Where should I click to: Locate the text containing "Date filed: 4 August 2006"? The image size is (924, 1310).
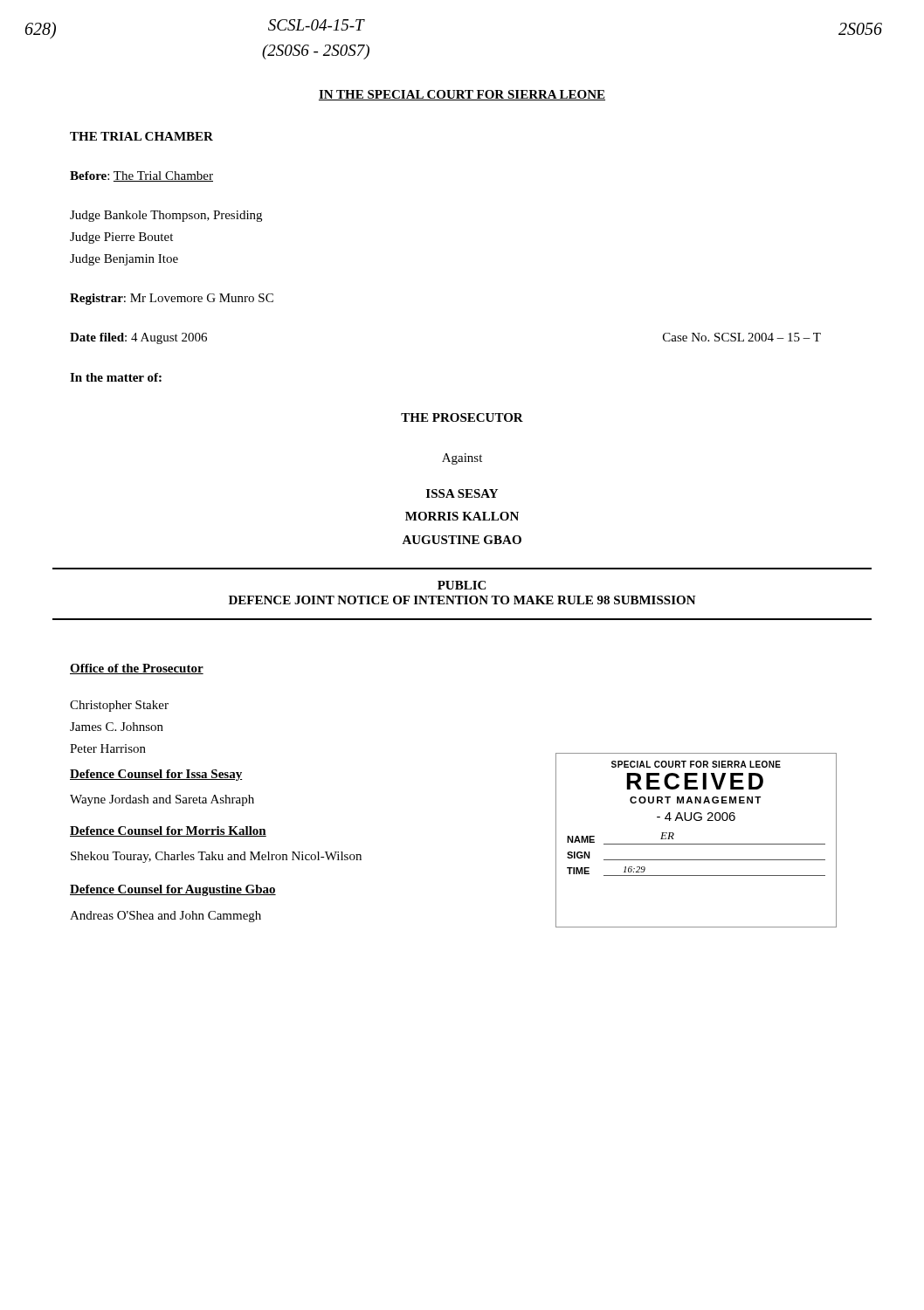click(x=139, y=337)
